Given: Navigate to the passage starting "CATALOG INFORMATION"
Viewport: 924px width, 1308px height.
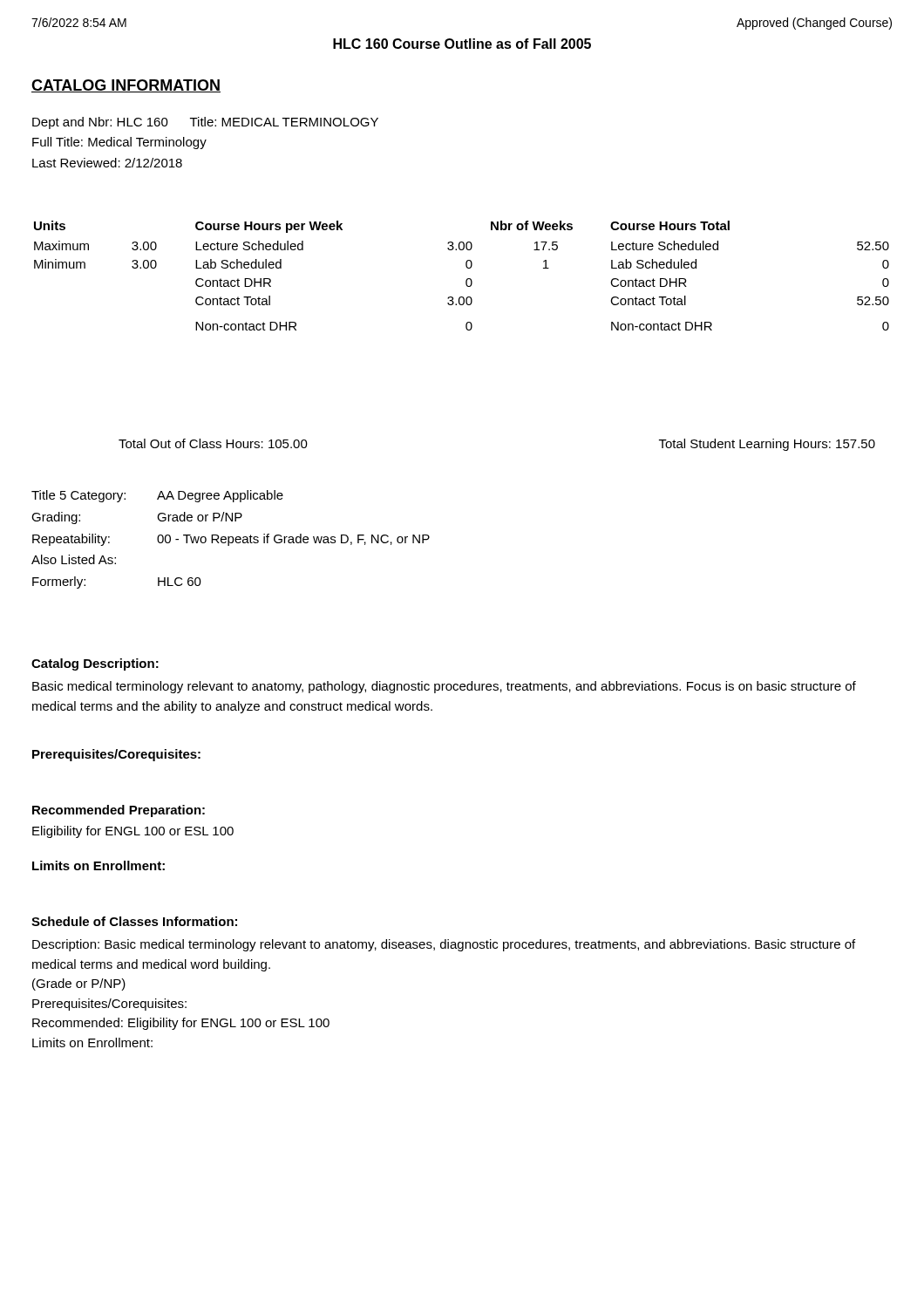Looking at the screenshot, I should (126, 85).
